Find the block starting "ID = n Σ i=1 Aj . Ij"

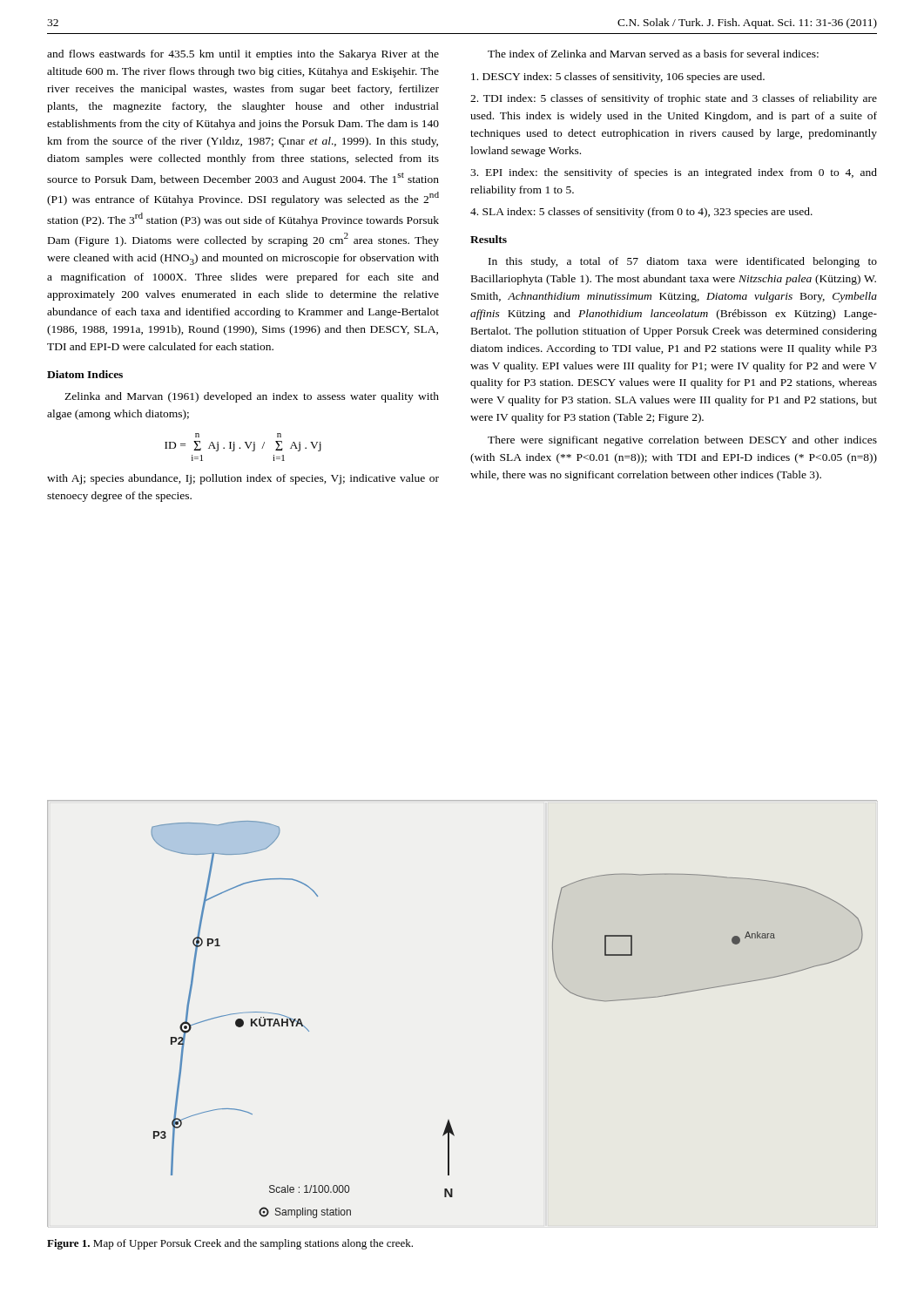(243, 446)
